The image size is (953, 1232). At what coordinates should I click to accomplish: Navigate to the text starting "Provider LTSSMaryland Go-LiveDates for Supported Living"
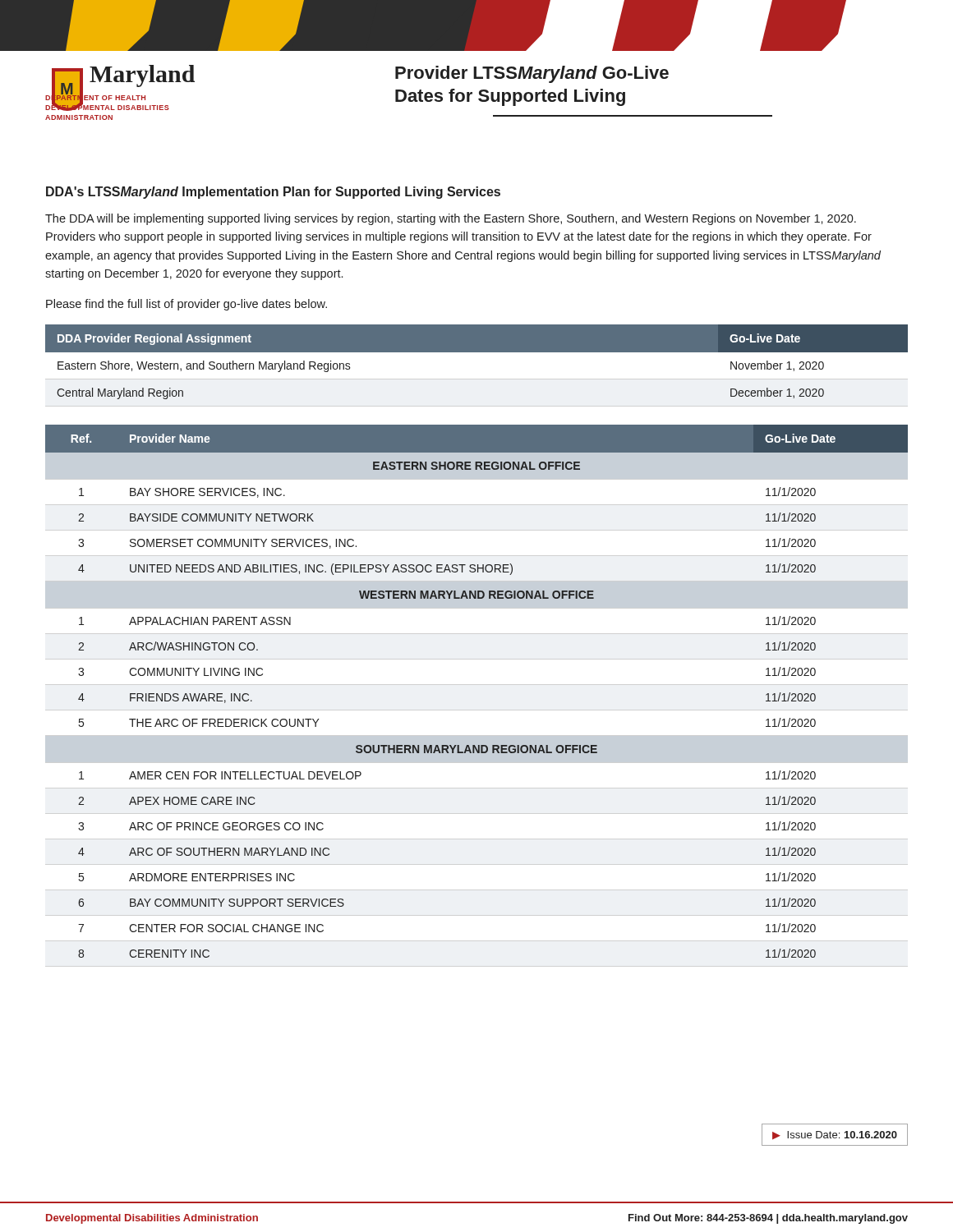[x=633, y=89]
